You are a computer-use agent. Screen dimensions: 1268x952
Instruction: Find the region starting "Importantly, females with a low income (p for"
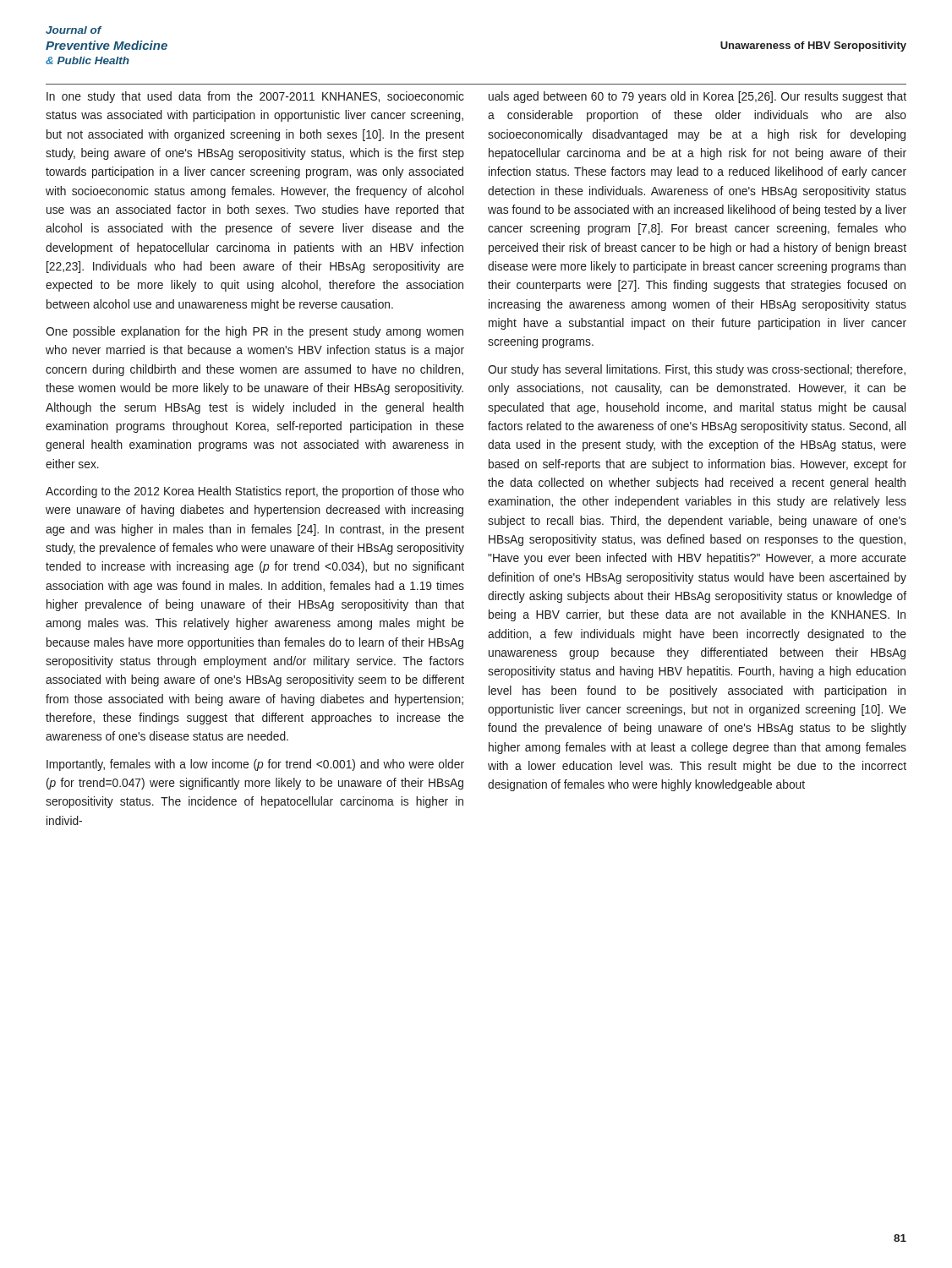point(255,793)
